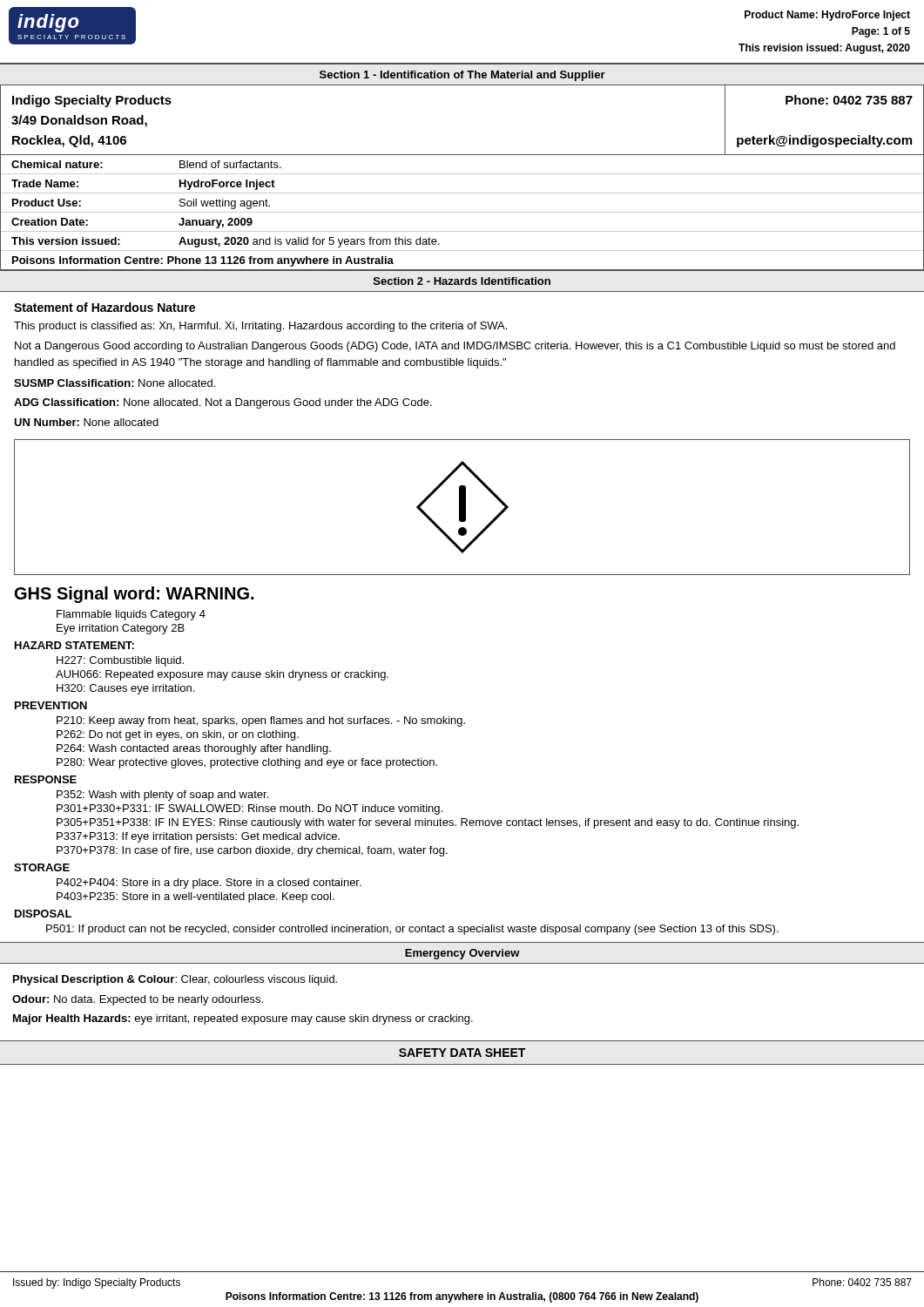Select the text block that says "This product is classified as: Xn, Harmful."

[x=261, y=326]
